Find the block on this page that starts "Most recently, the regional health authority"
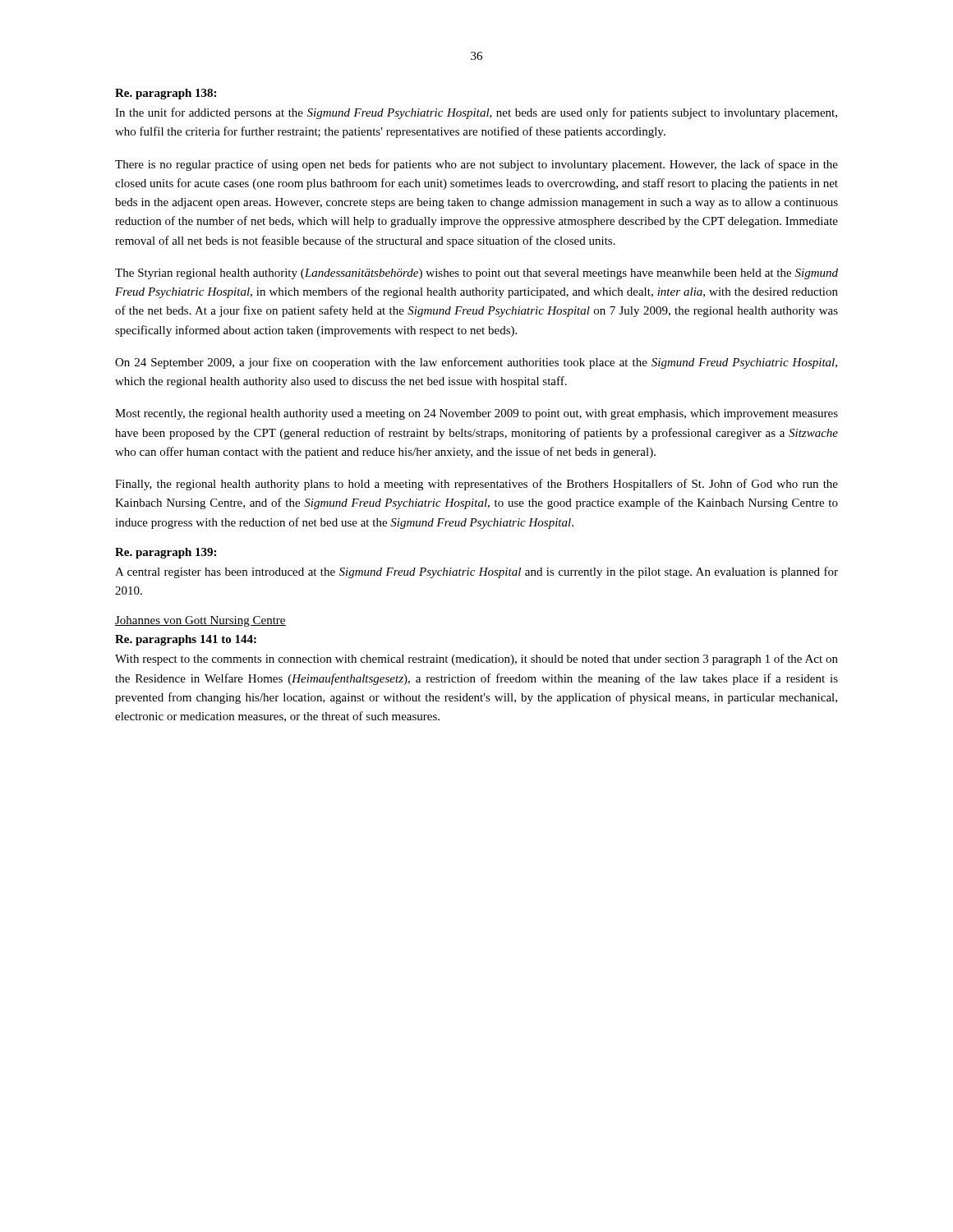The height and width of the screenshot is (1232, 953). coord(476,432)
